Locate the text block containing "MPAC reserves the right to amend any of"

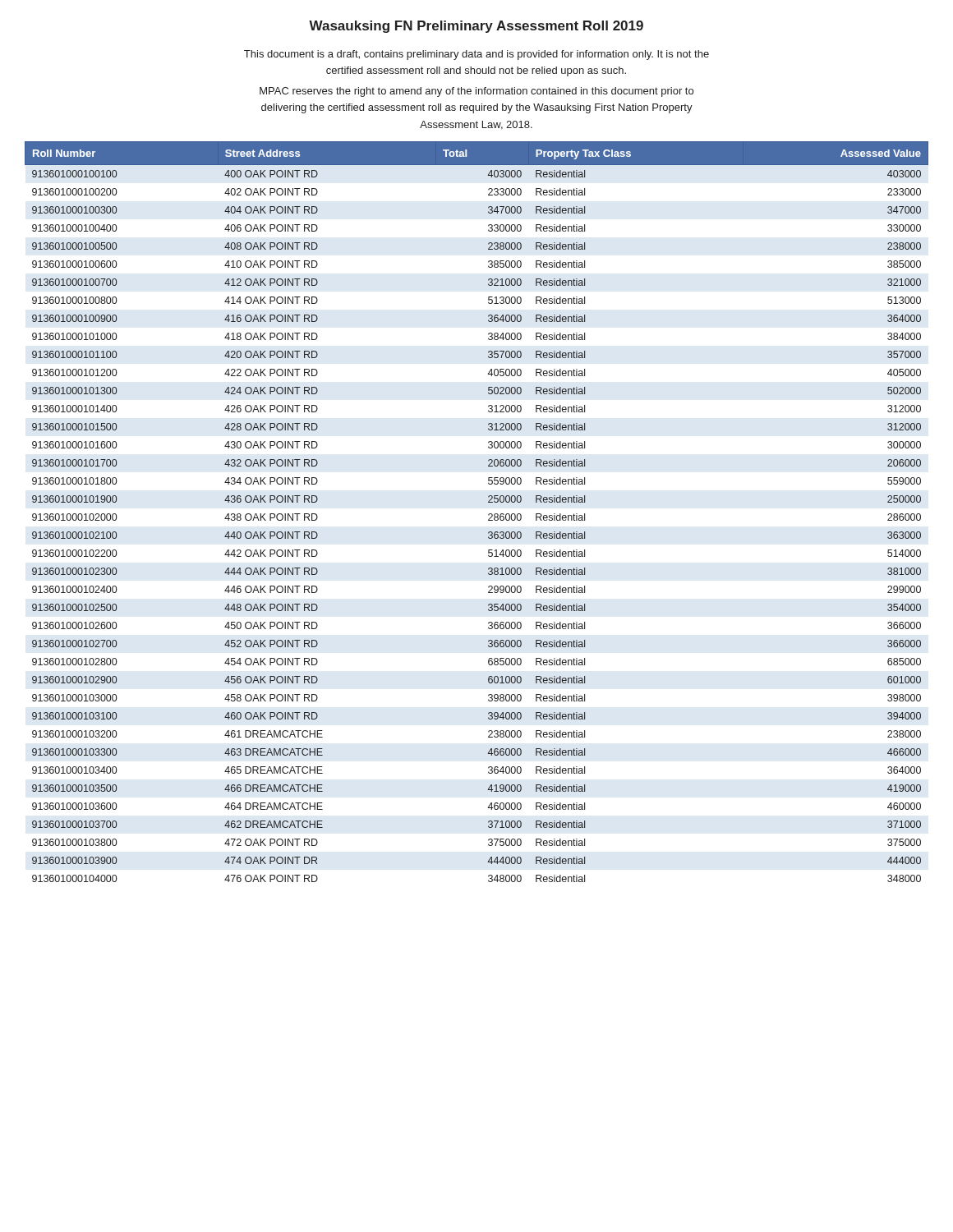tap(476, 108)
